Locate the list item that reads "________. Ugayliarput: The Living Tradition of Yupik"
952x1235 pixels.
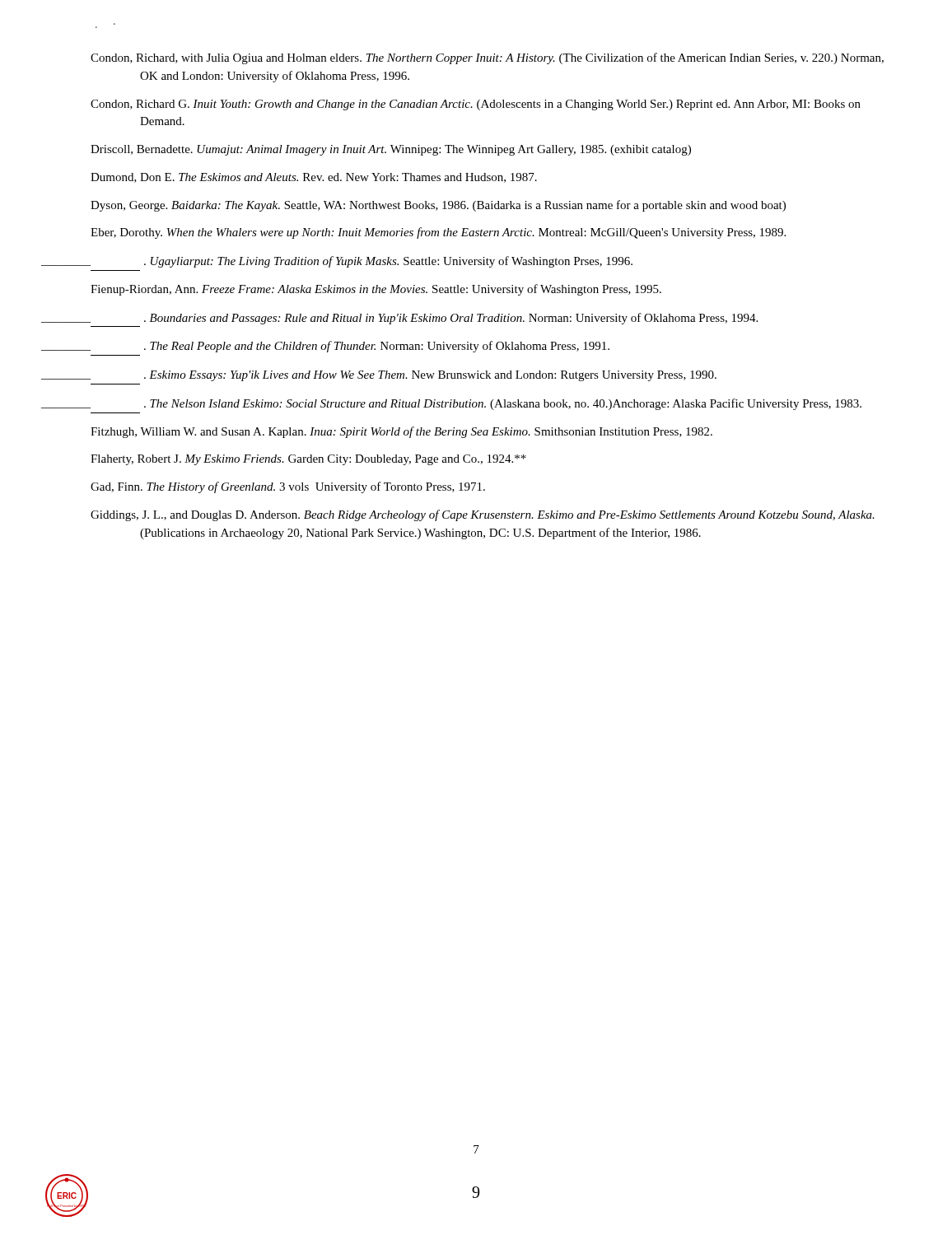[362, 261]
